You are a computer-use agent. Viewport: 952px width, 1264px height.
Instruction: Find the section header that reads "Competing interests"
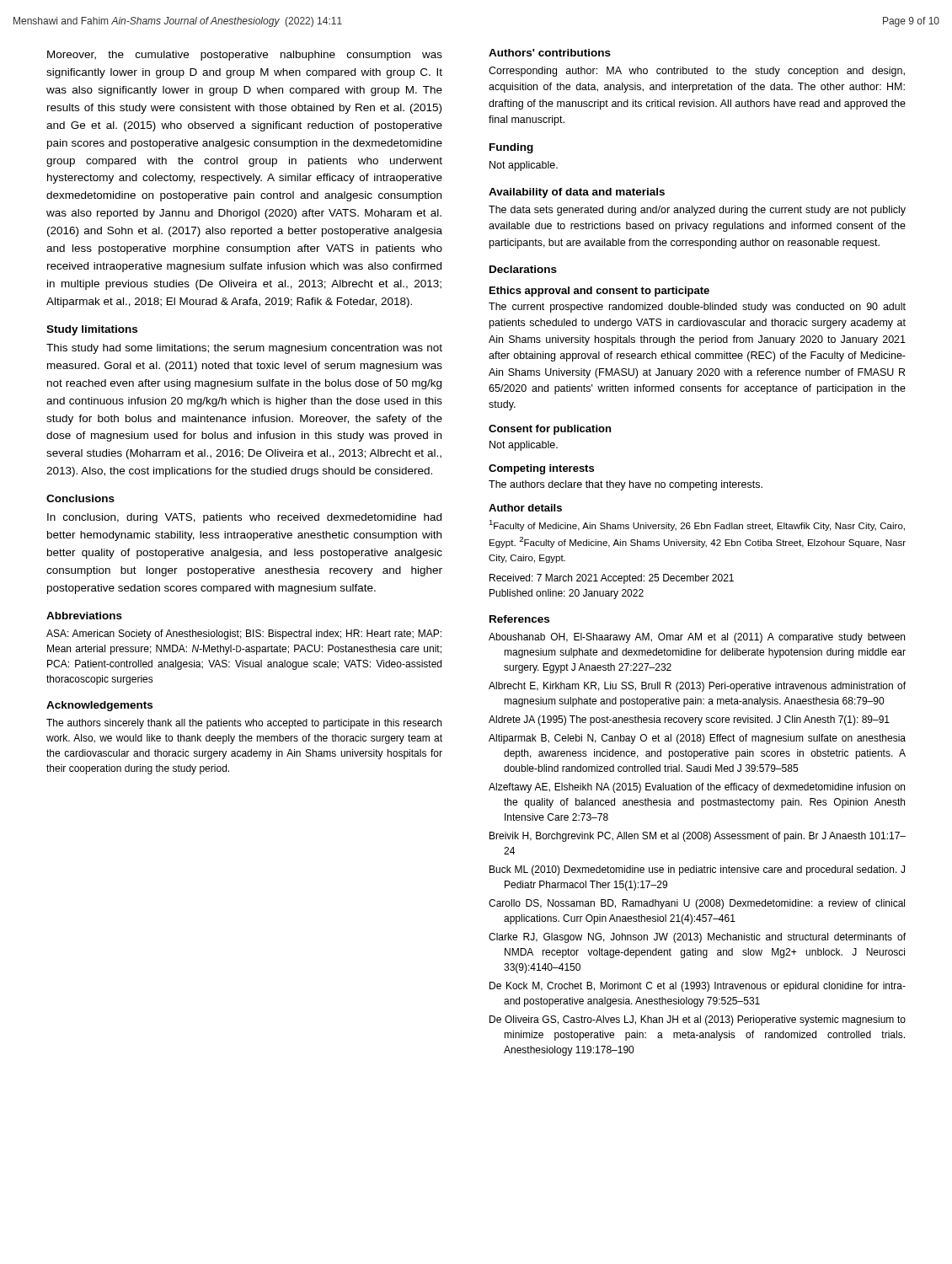point(542,468)
